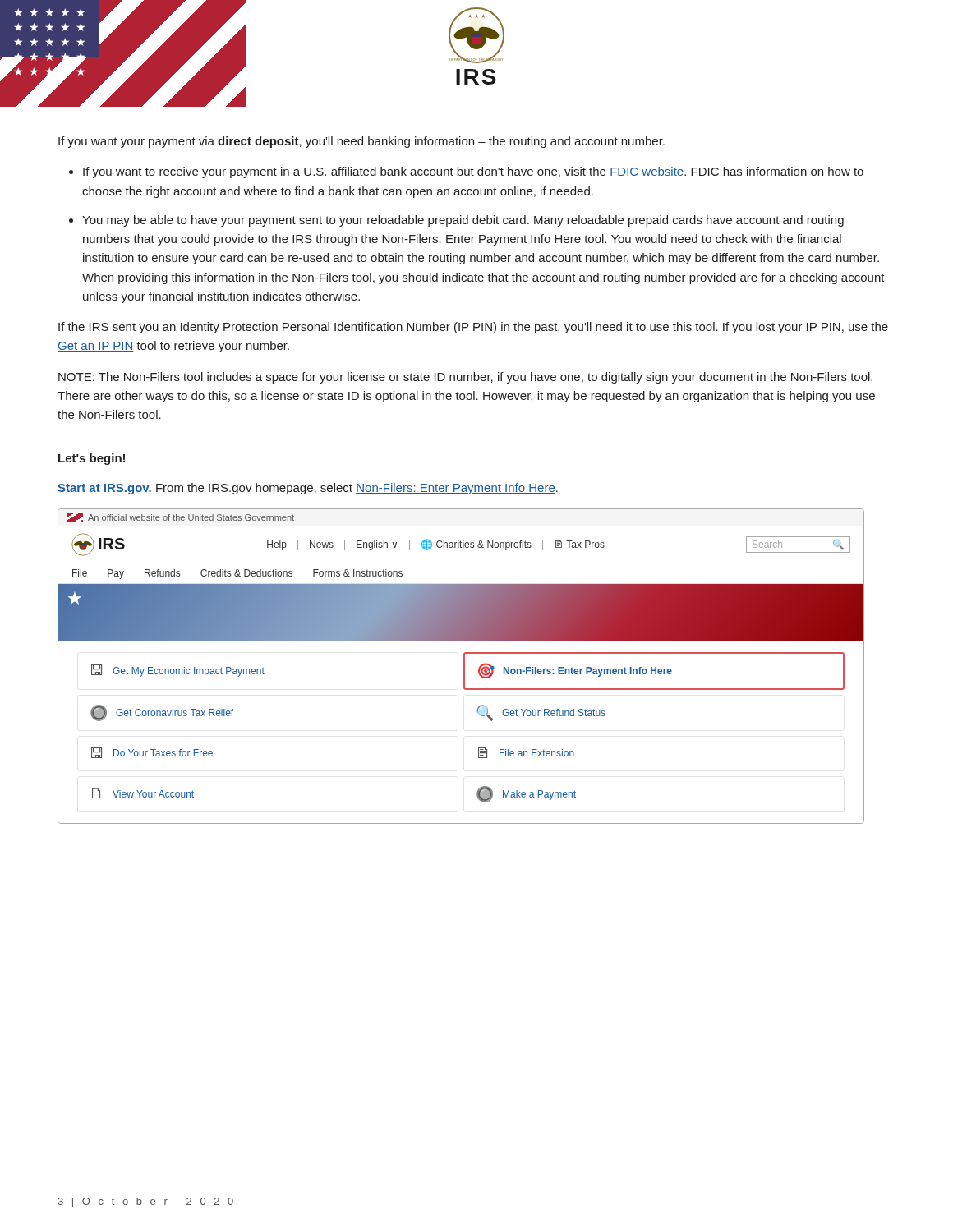Image resolution: width=953 pixels, height=1232 pixels.
Task: Find the logo
Action: [476, 53]
